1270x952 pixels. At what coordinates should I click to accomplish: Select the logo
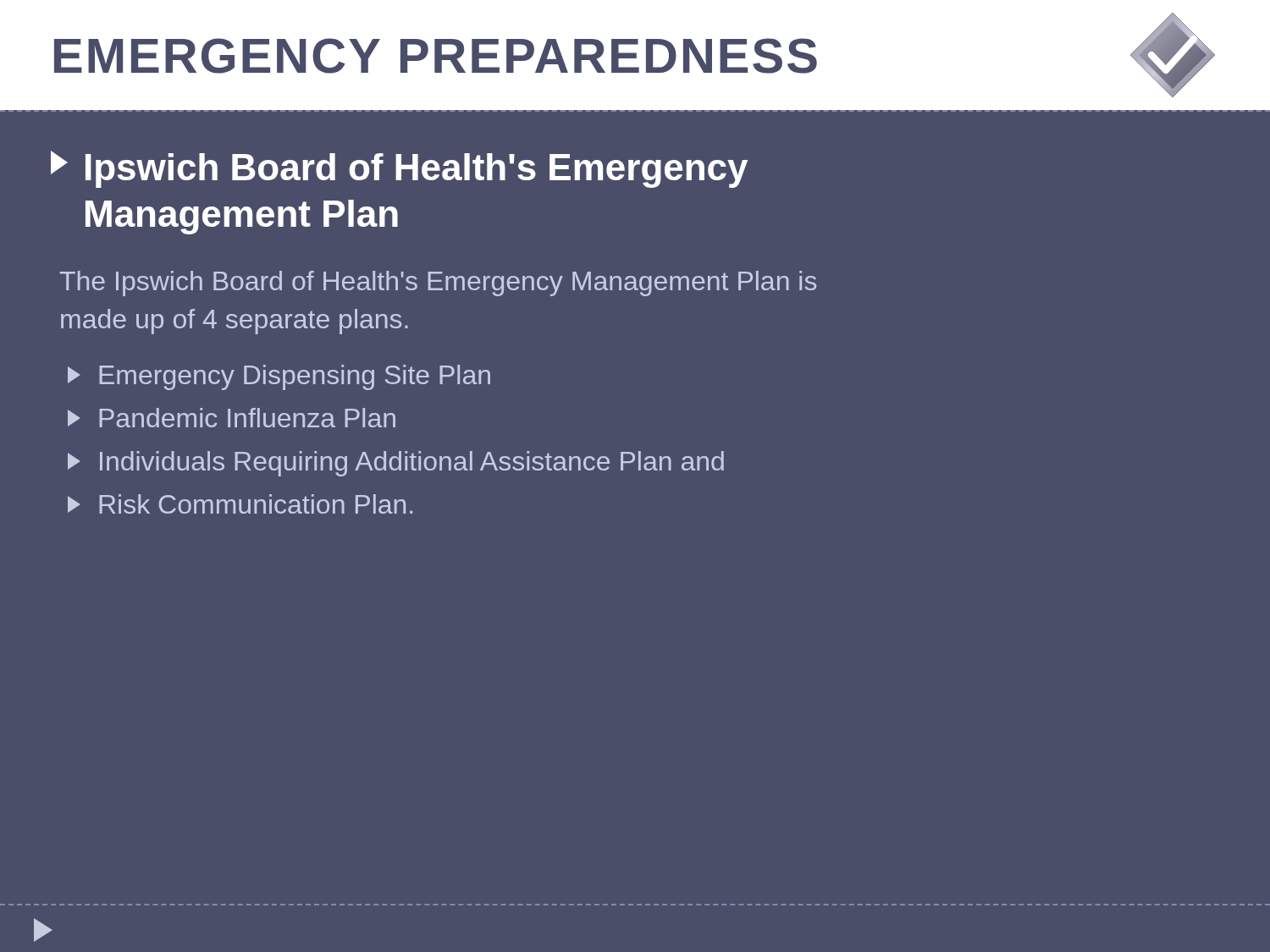point(1173,55)
